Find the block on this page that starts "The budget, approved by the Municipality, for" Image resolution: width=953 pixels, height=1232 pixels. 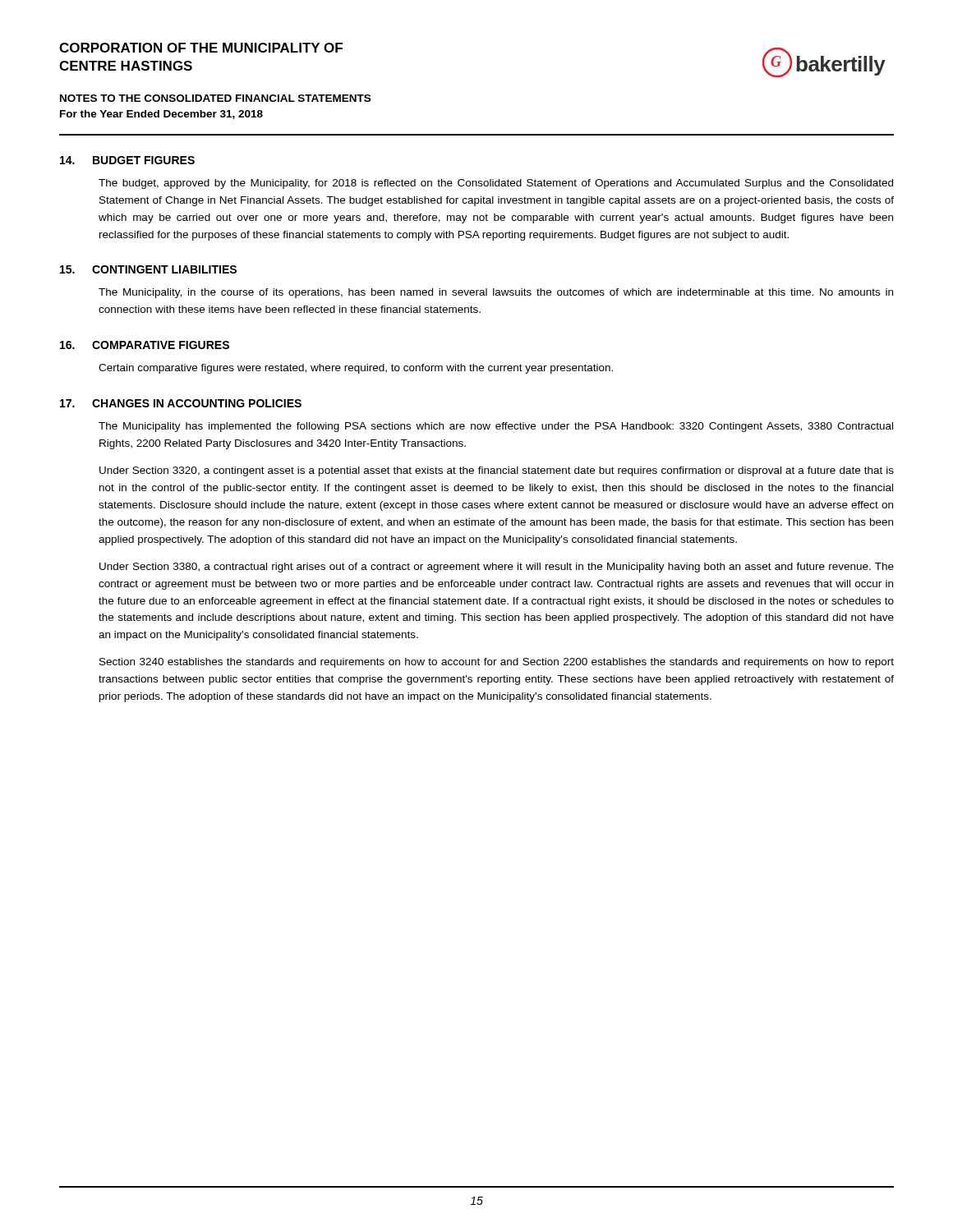496,209
